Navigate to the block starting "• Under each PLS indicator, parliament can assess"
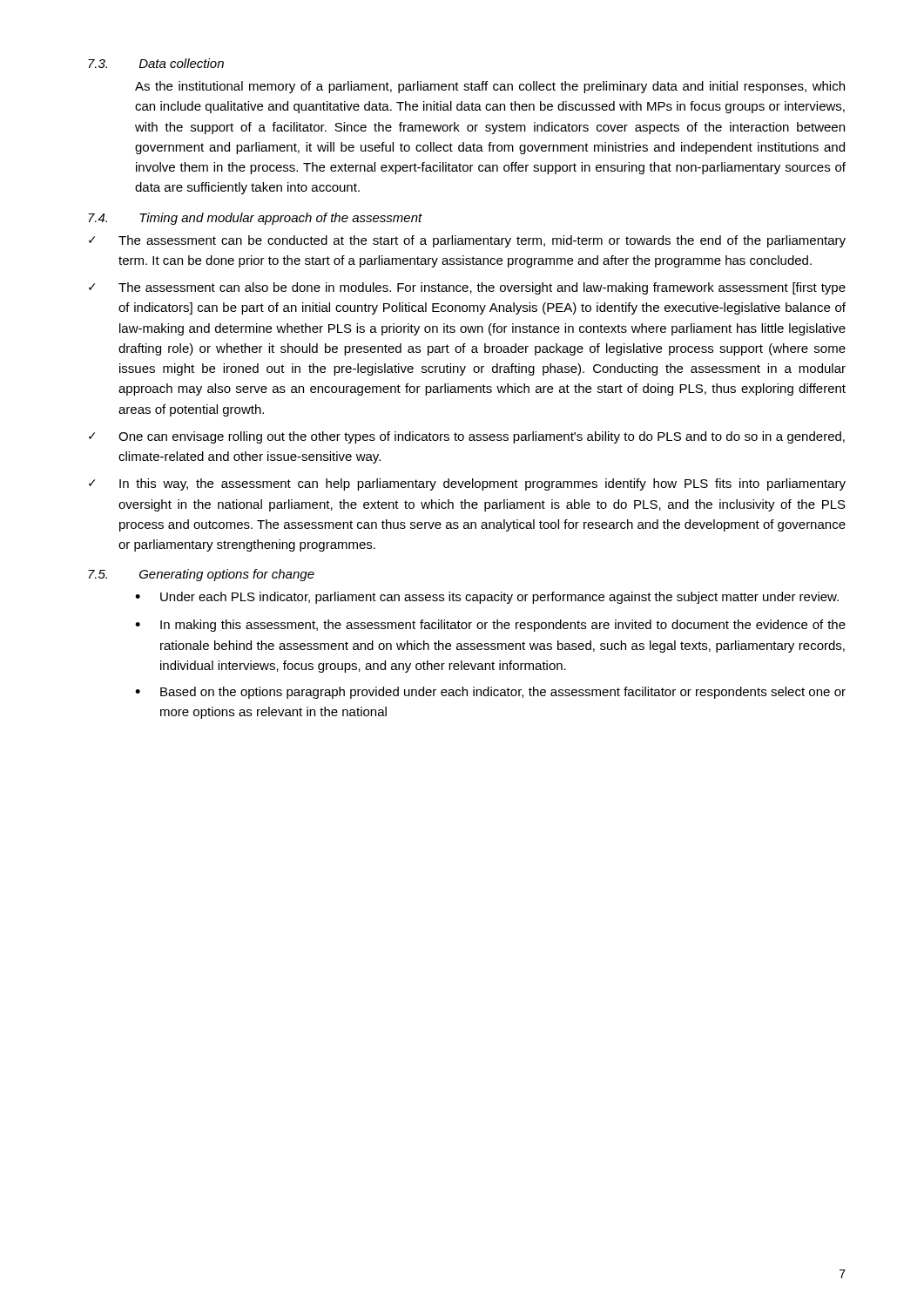This screenshot has width=924, height=1307. (x=490, y=598)
